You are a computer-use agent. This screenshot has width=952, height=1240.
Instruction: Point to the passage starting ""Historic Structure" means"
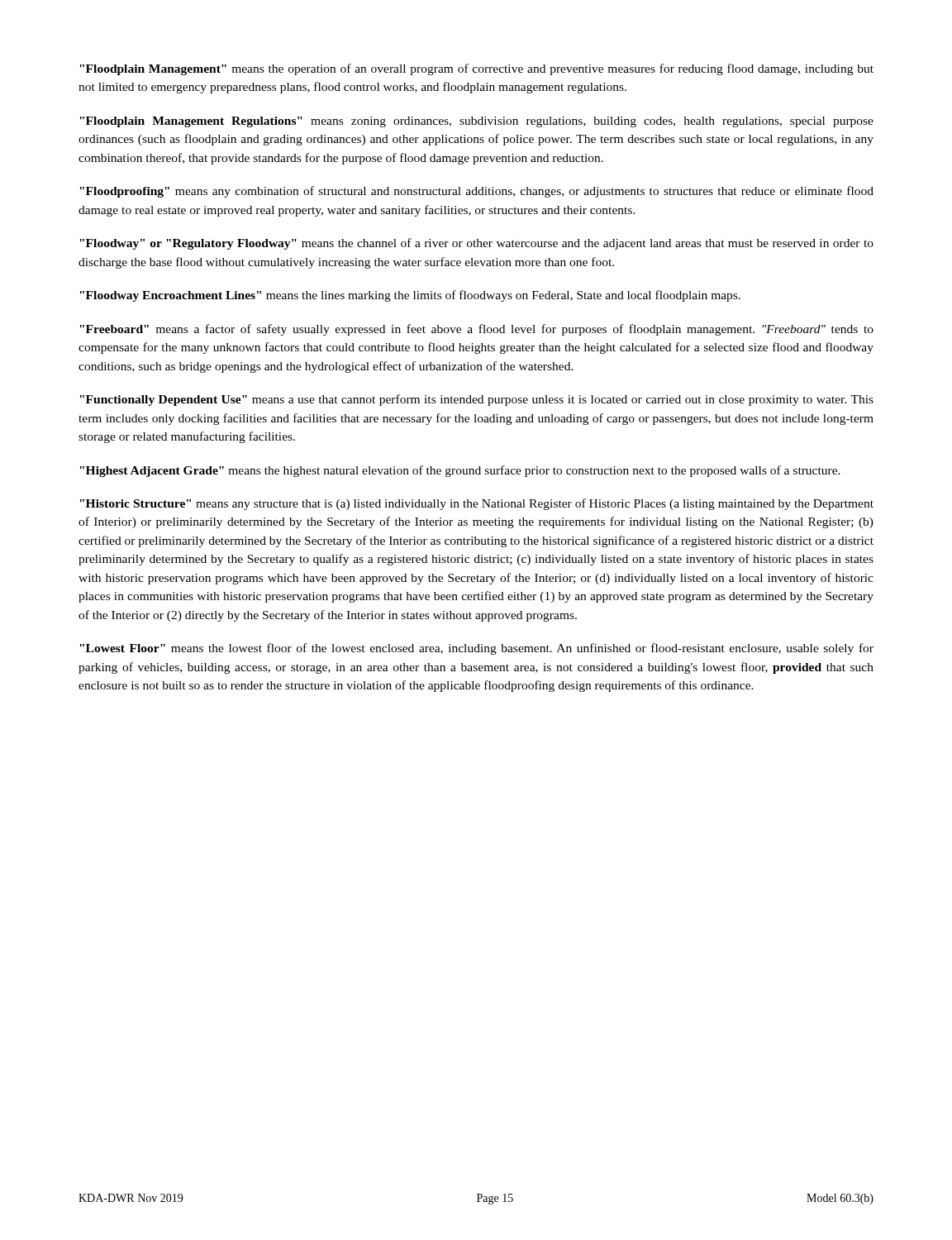point(476,559)
